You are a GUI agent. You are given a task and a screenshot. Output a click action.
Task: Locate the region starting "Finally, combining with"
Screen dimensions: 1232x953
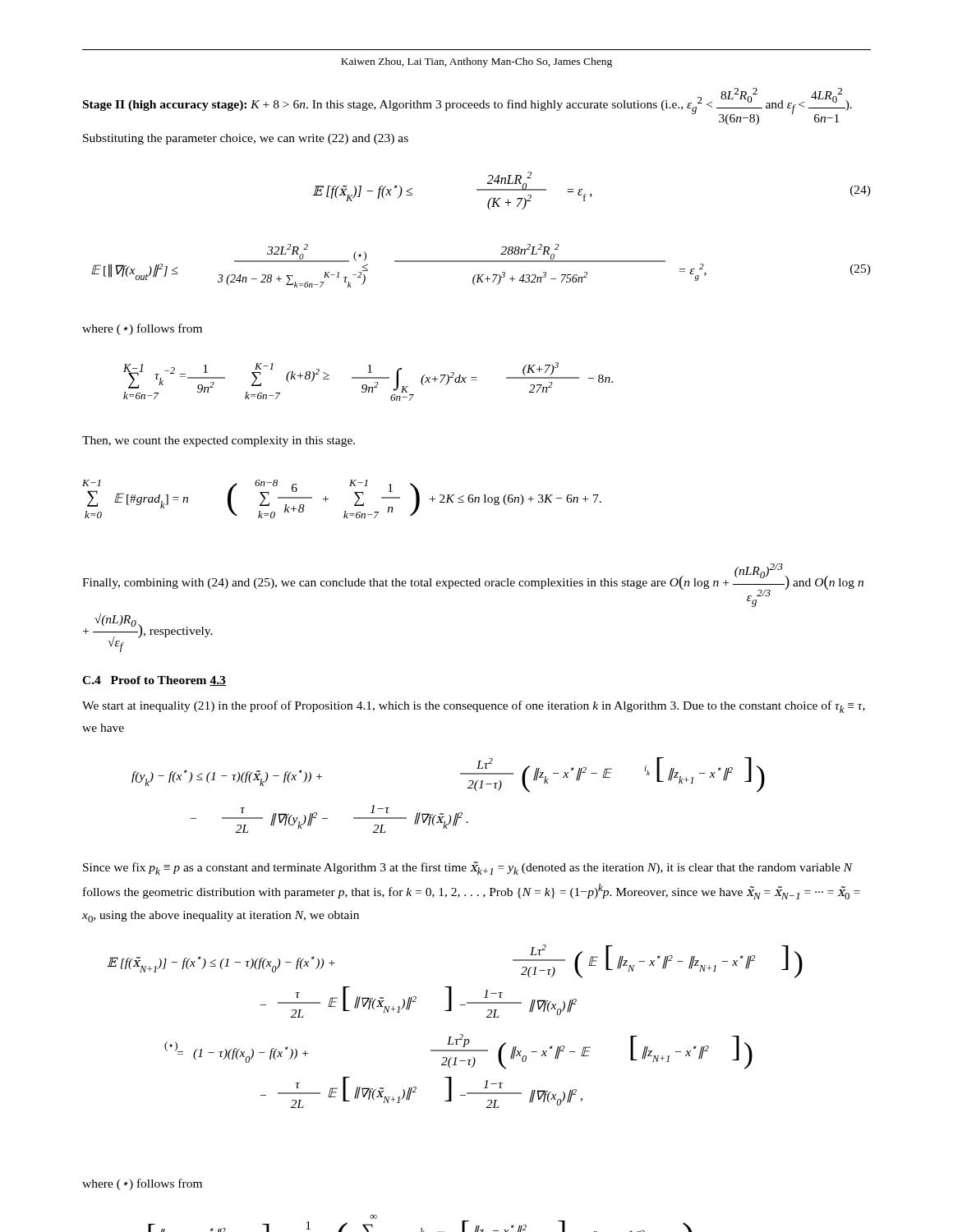point(473,607)
